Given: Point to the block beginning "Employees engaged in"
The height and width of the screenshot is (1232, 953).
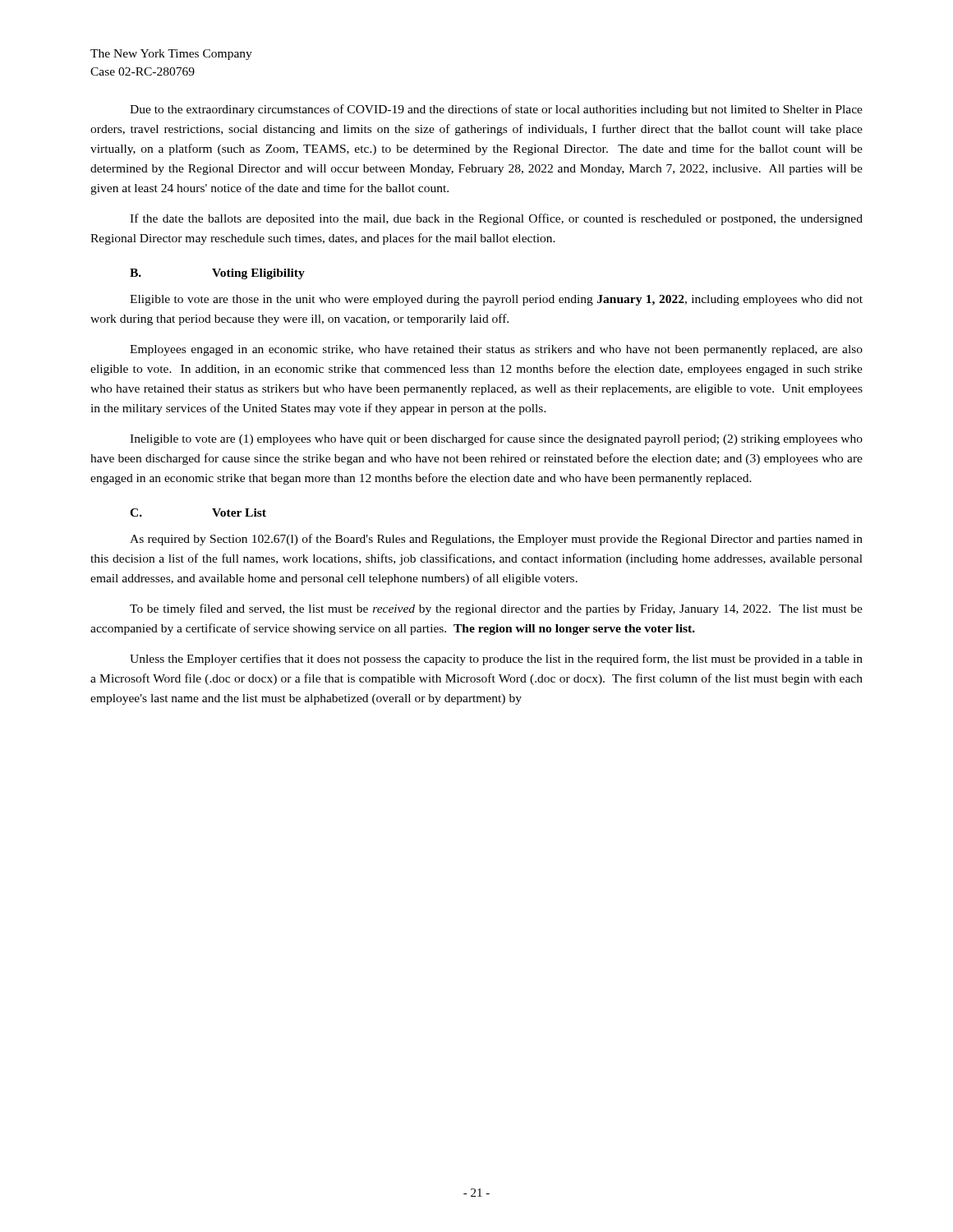Looking at the screenshot, I should pyautogui.click(x=476, y=379).
